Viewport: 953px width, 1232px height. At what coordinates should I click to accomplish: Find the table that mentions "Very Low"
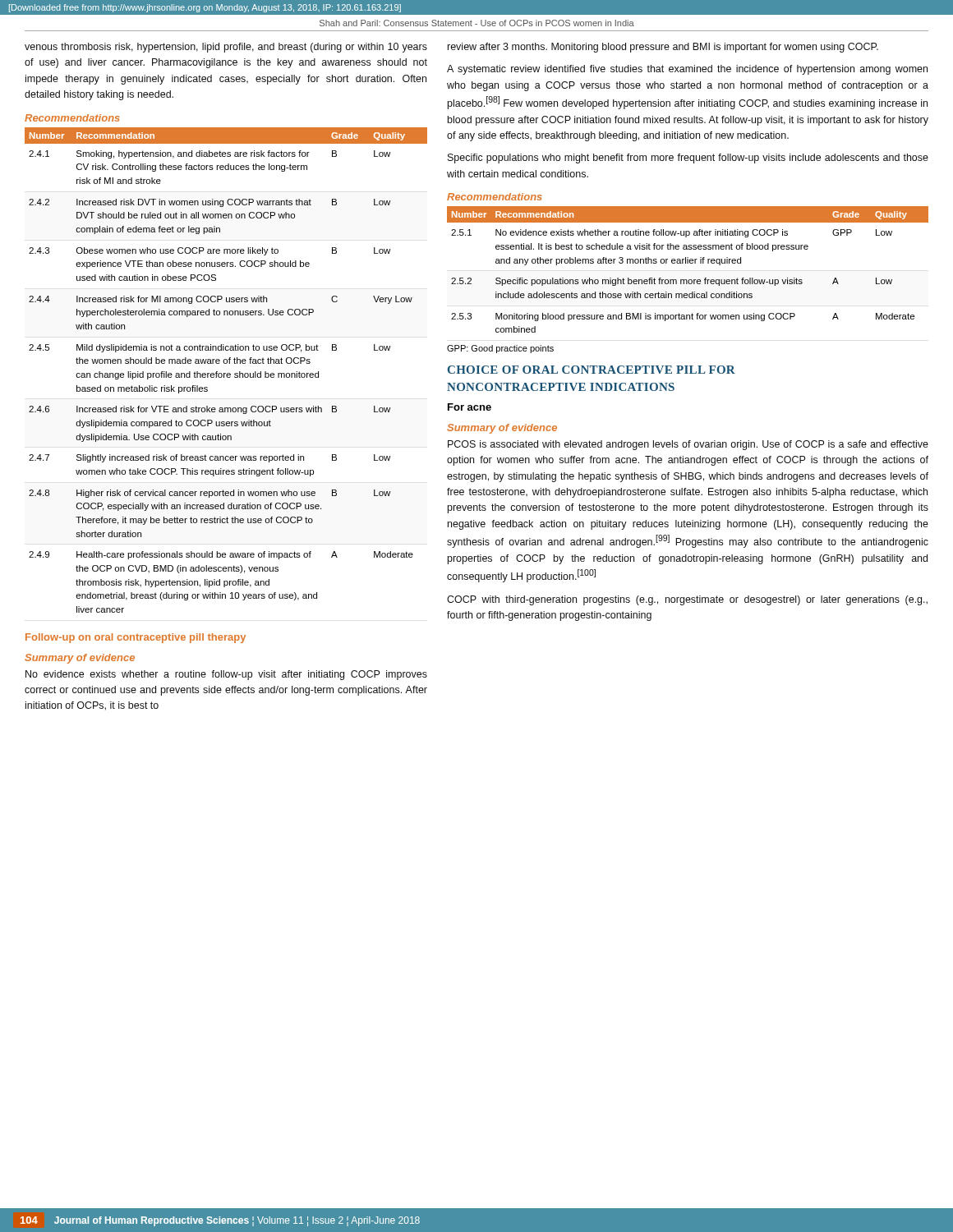coord(226,374)
